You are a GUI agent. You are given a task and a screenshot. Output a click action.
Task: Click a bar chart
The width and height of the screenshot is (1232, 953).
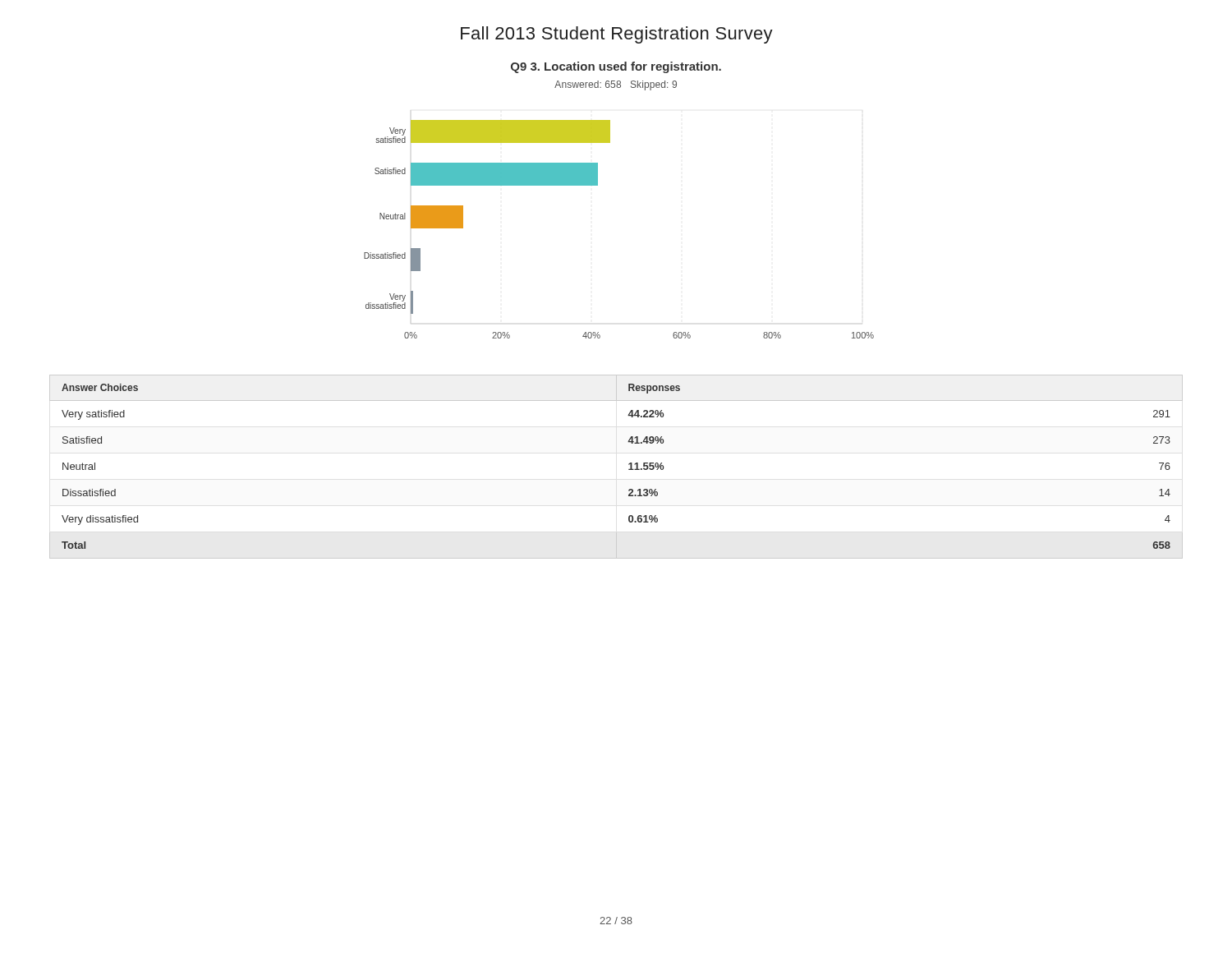(x=616, y=229)
